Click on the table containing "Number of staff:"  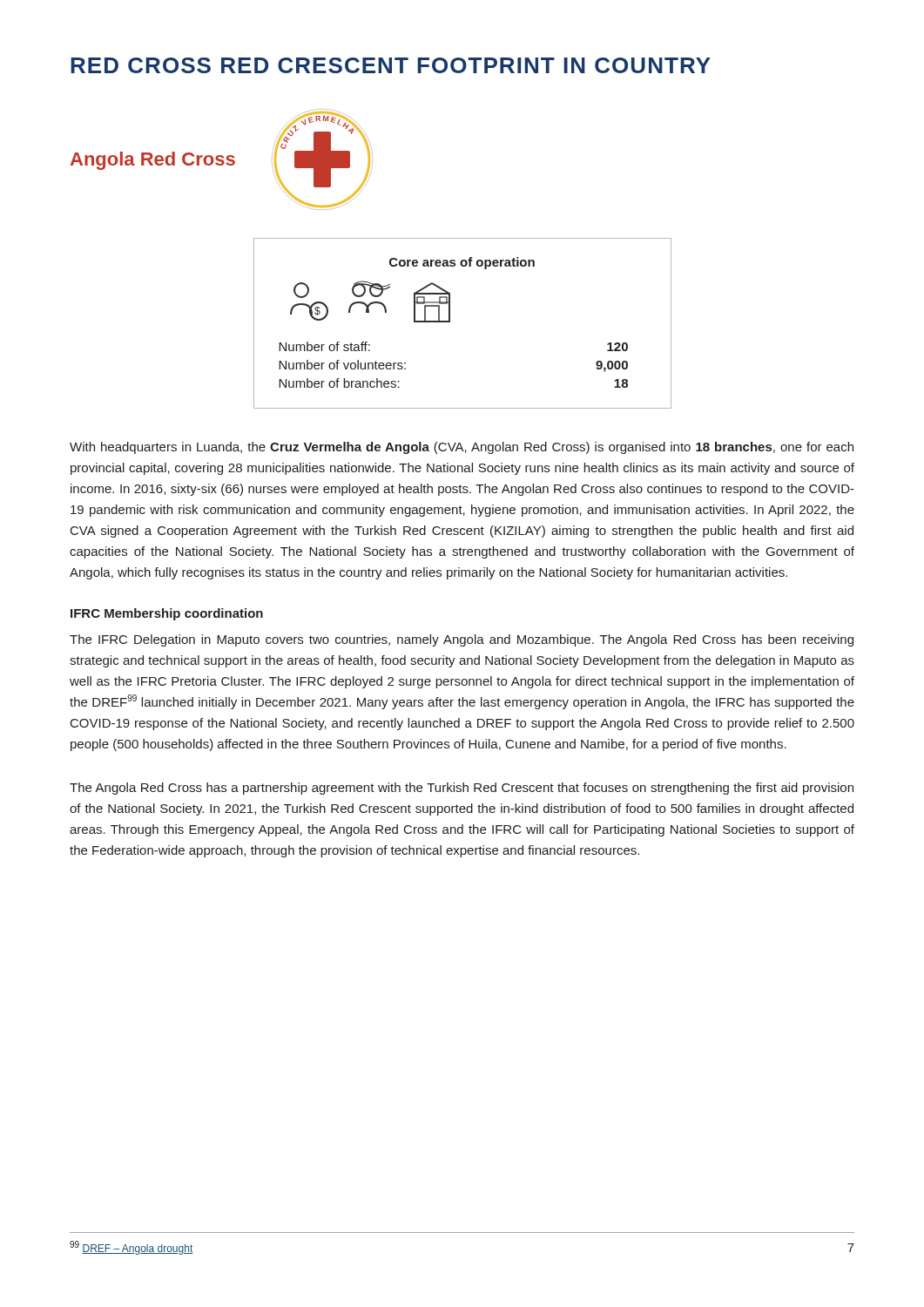click(462, 323)
